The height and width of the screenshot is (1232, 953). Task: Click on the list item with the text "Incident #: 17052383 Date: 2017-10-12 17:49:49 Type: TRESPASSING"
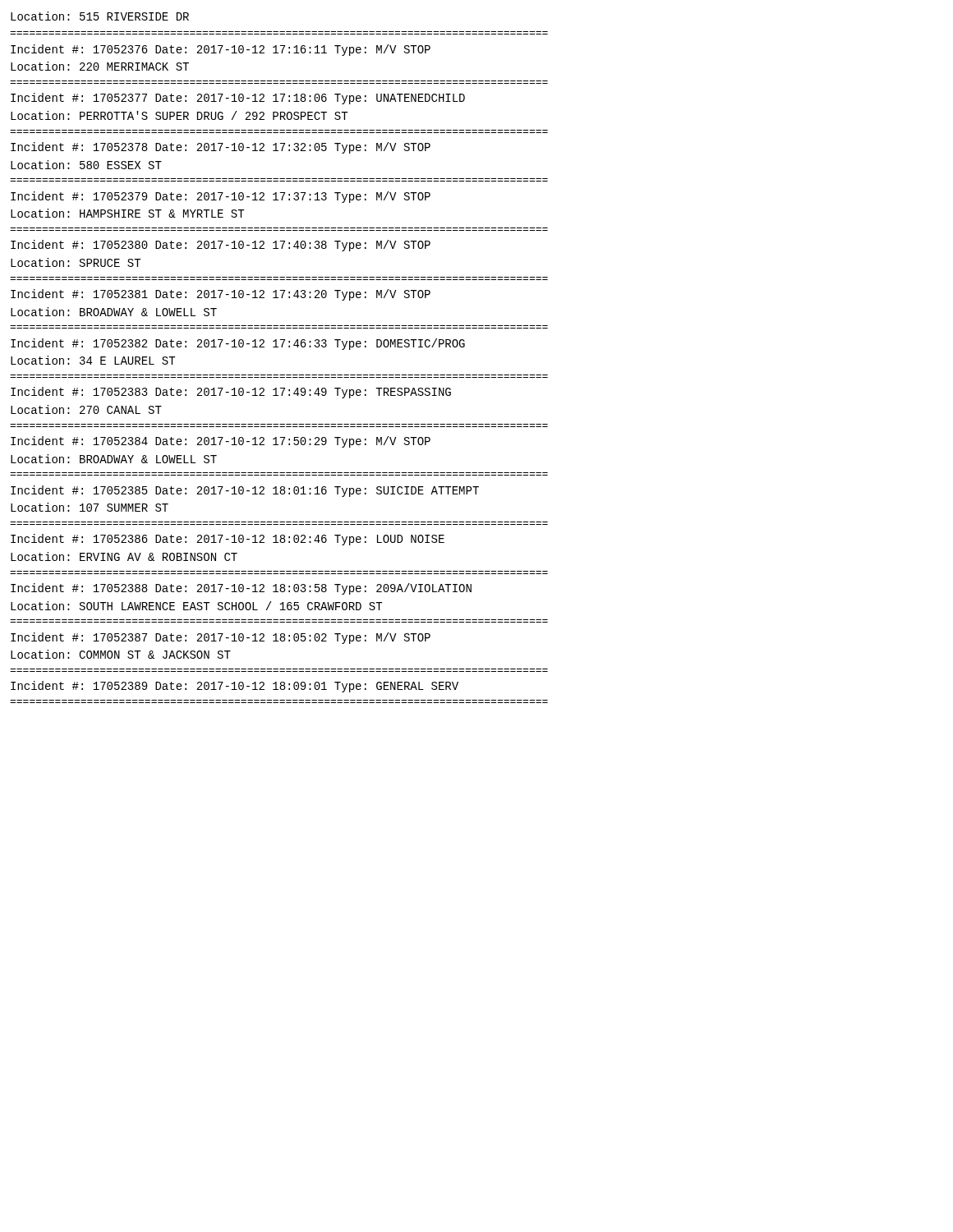(x=231, y=393)
